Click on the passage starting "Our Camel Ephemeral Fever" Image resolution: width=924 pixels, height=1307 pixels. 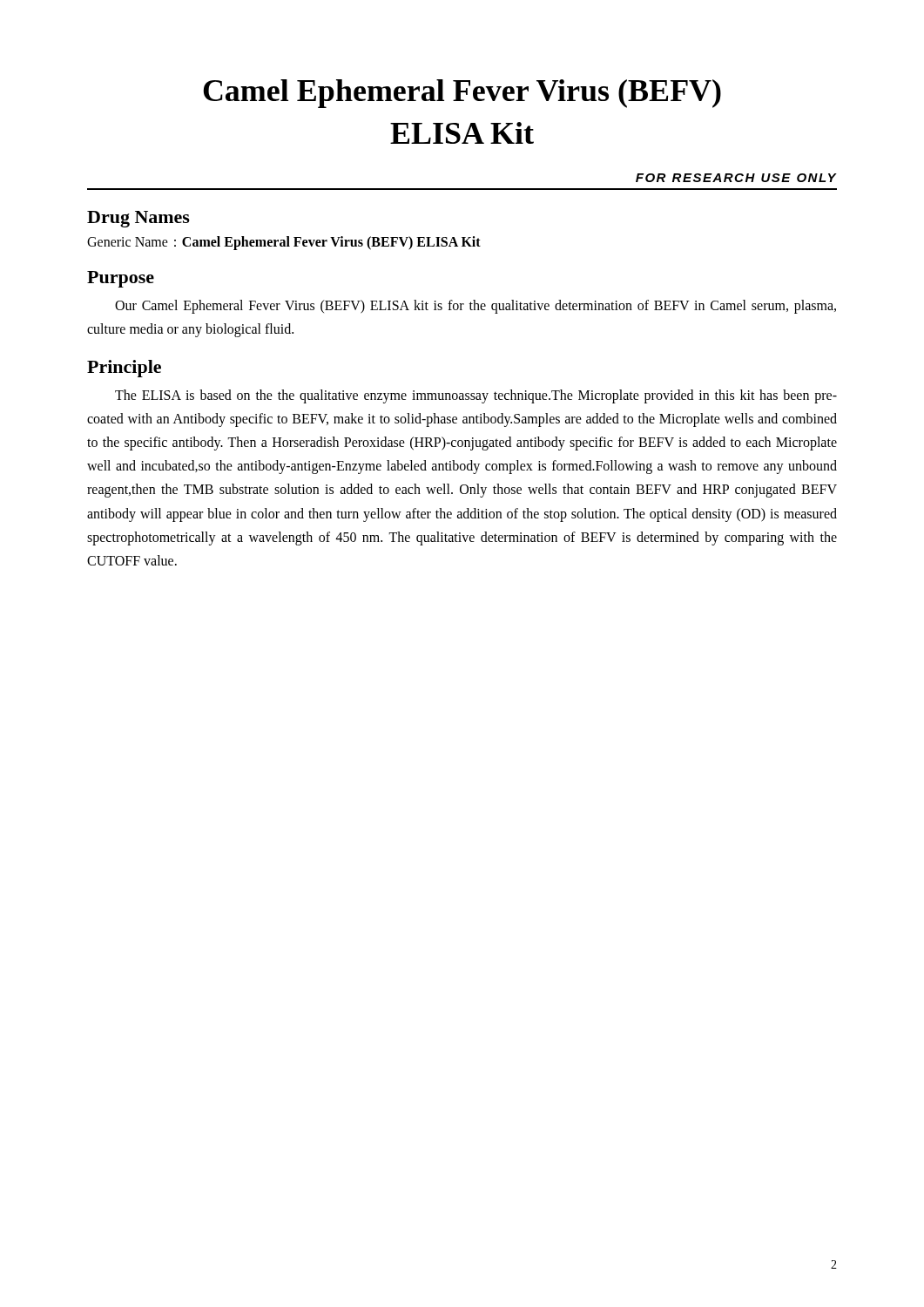pyautogui.click(x=462, y=317)
